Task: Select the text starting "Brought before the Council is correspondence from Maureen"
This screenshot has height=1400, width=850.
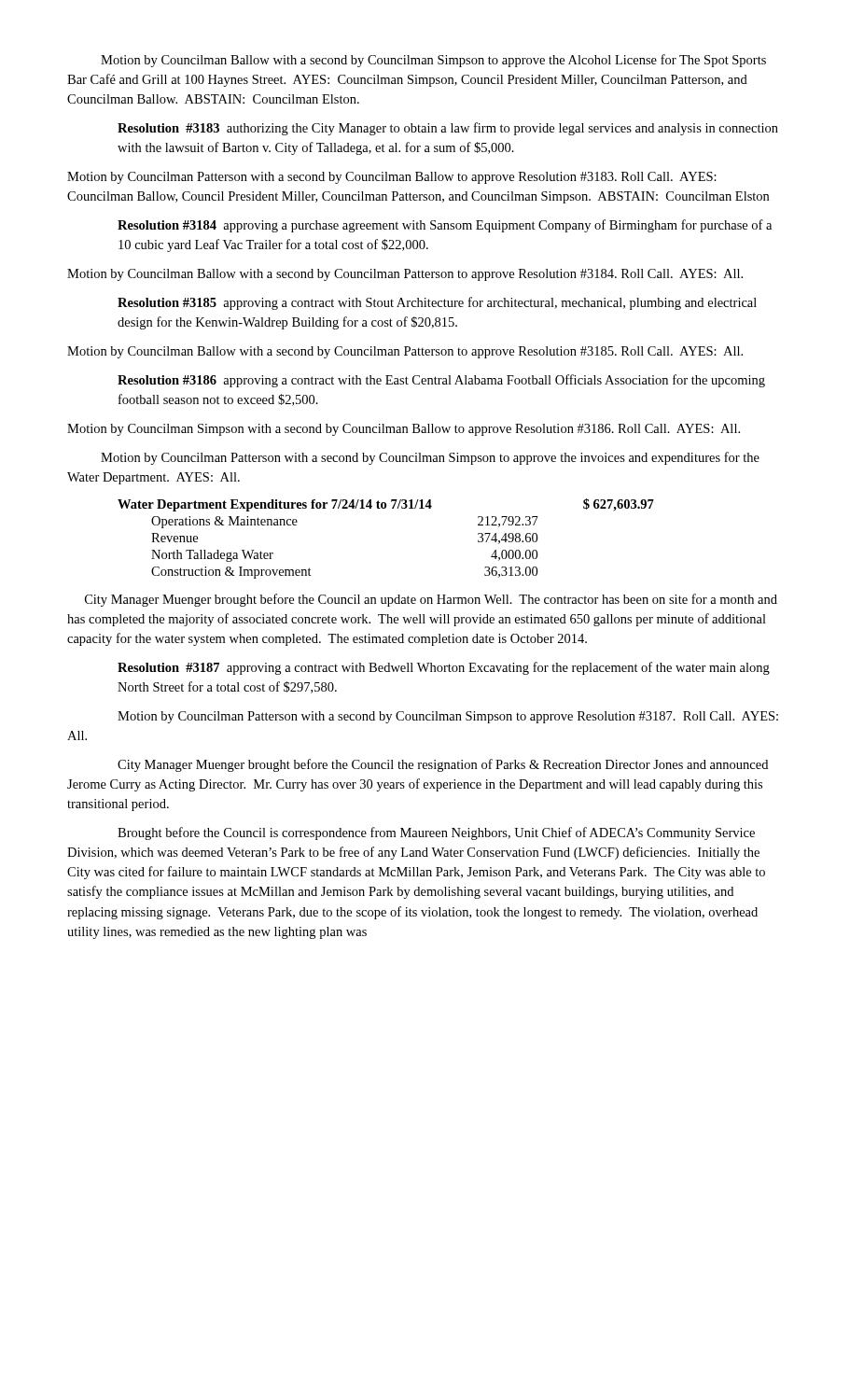Action: click(416, 882)
